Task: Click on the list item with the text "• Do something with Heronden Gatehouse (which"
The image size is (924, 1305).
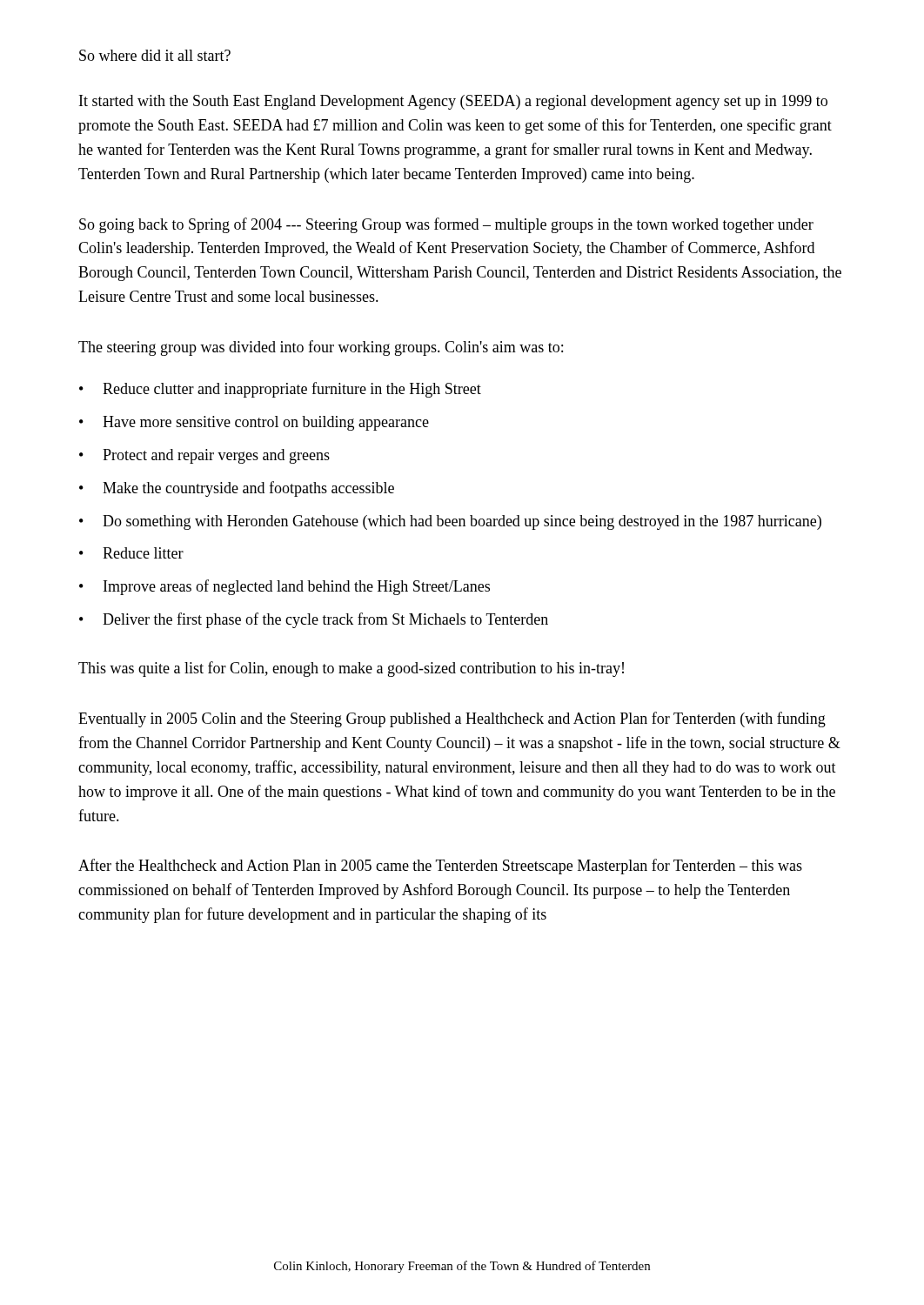Action: [x=462, y=522]
